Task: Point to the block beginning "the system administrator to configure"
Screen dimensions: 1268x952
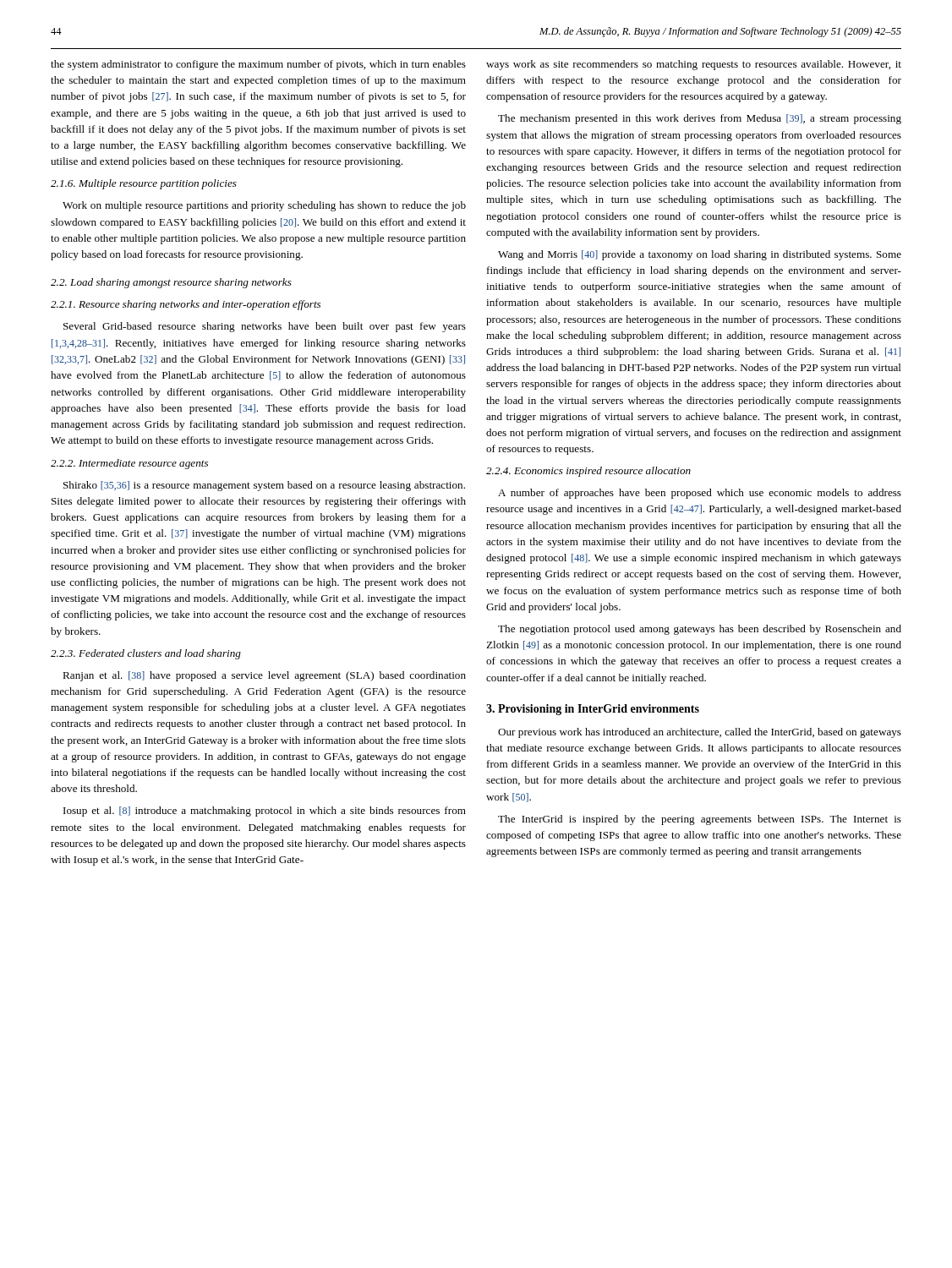Action: [258, 113]
